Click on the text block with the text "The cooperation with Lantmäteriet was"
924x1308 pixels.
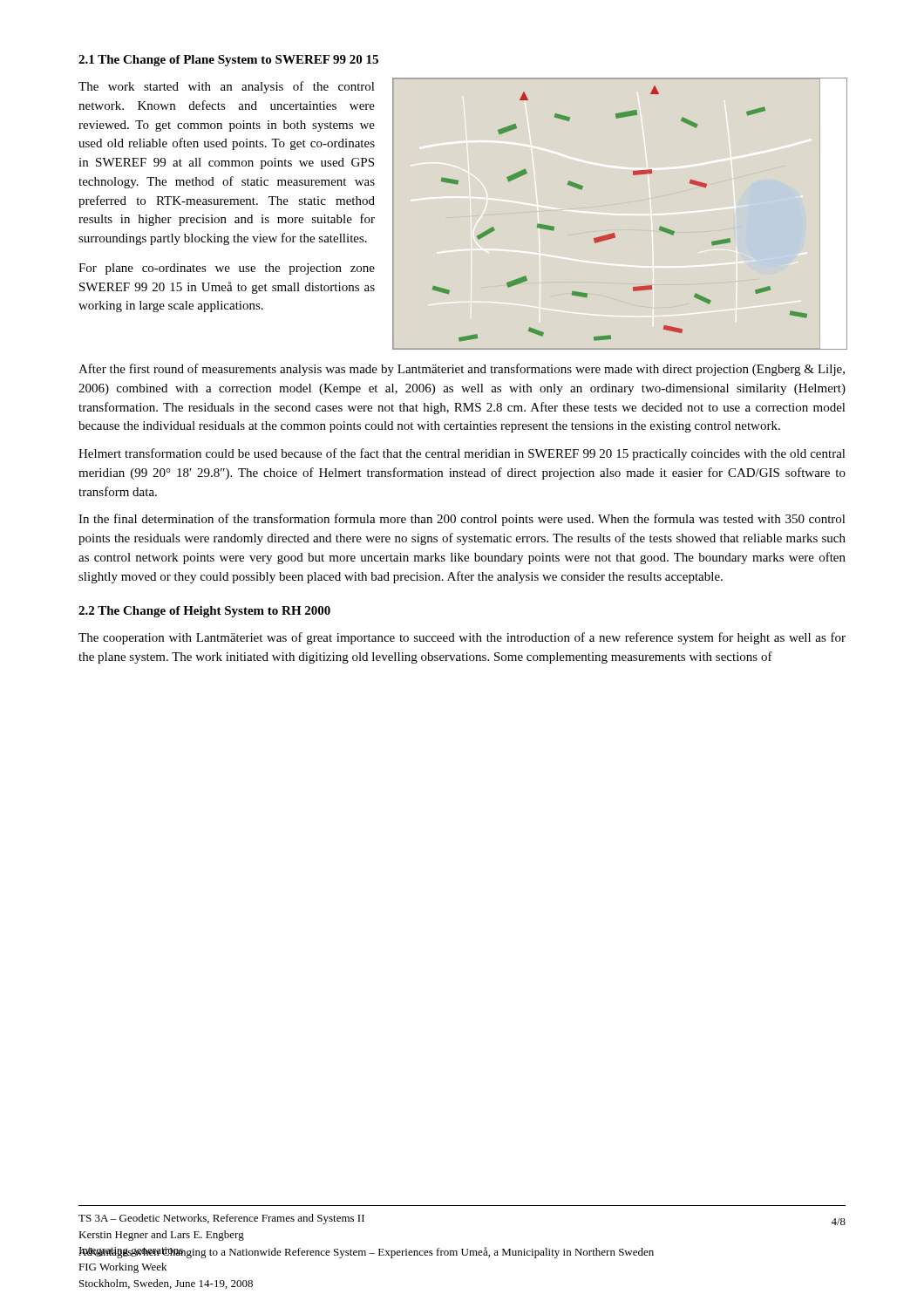point(462,647)
